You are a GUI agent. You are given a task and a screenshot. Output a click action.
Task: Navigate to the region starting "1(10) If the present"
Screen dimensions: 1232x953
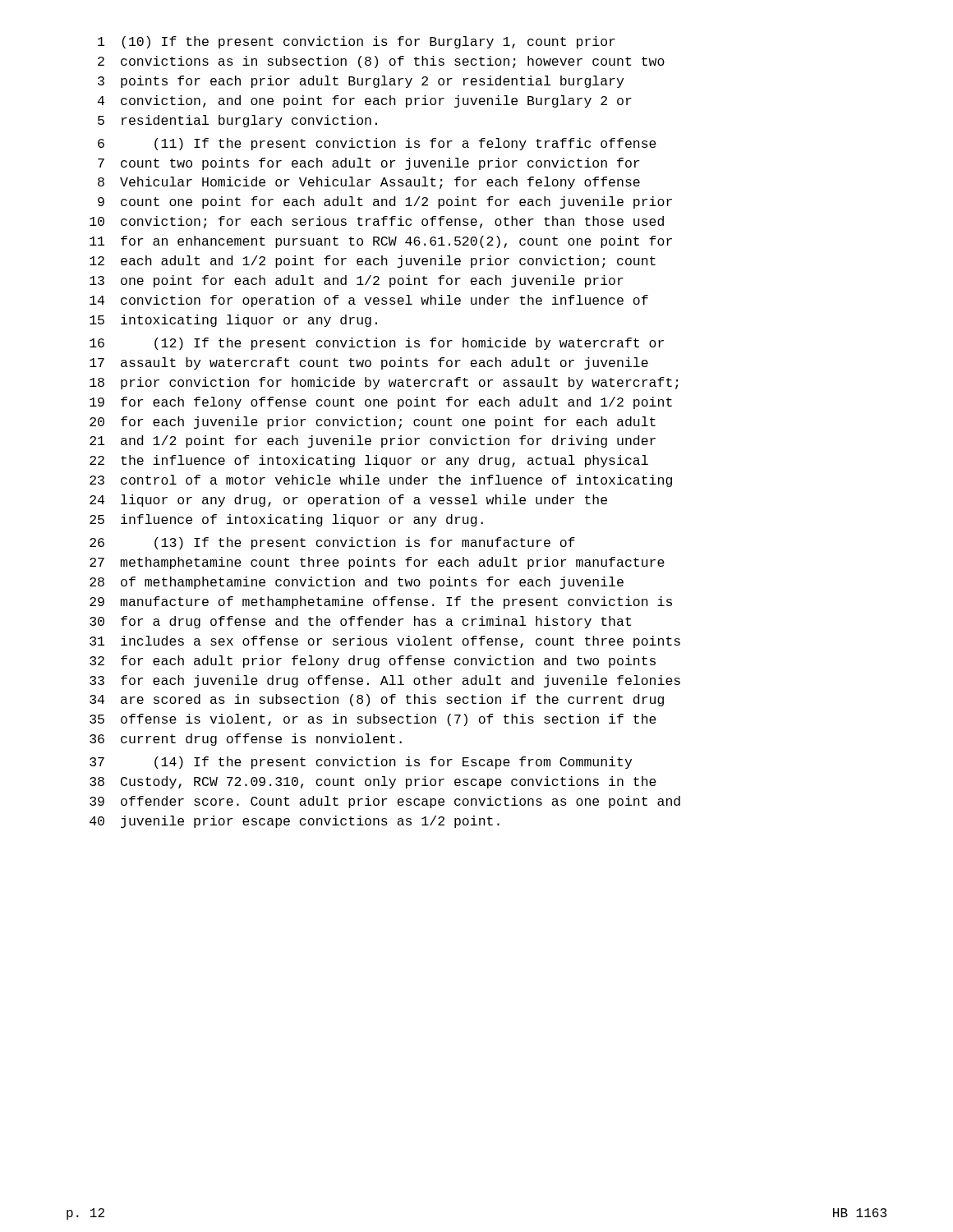click(476, 82)
